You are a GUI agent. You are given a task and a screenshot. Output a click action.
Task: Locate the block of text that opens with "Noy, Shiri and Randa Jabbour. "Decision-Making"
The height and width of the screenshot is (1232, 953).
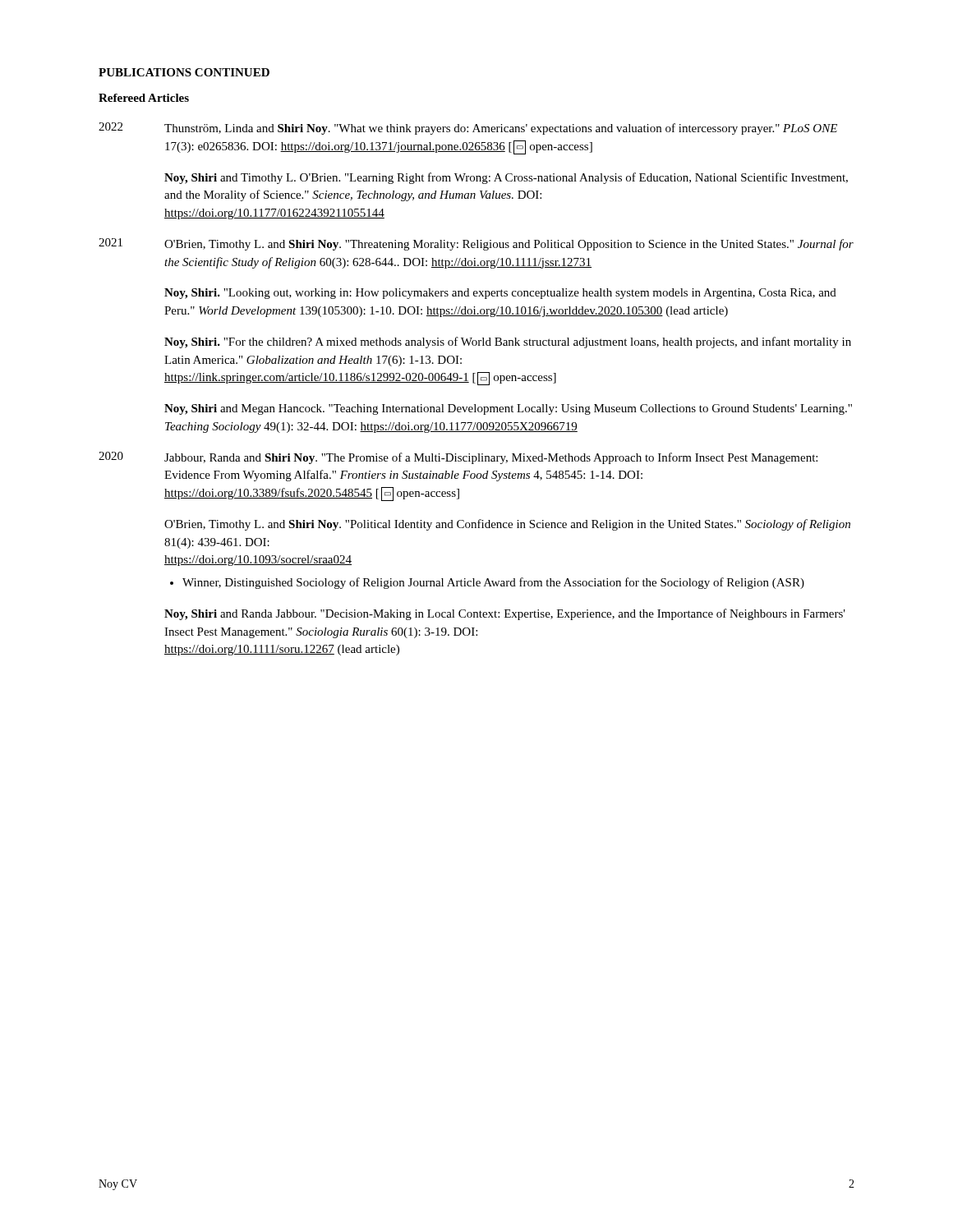pyautogui.click(x=476, y=632)
